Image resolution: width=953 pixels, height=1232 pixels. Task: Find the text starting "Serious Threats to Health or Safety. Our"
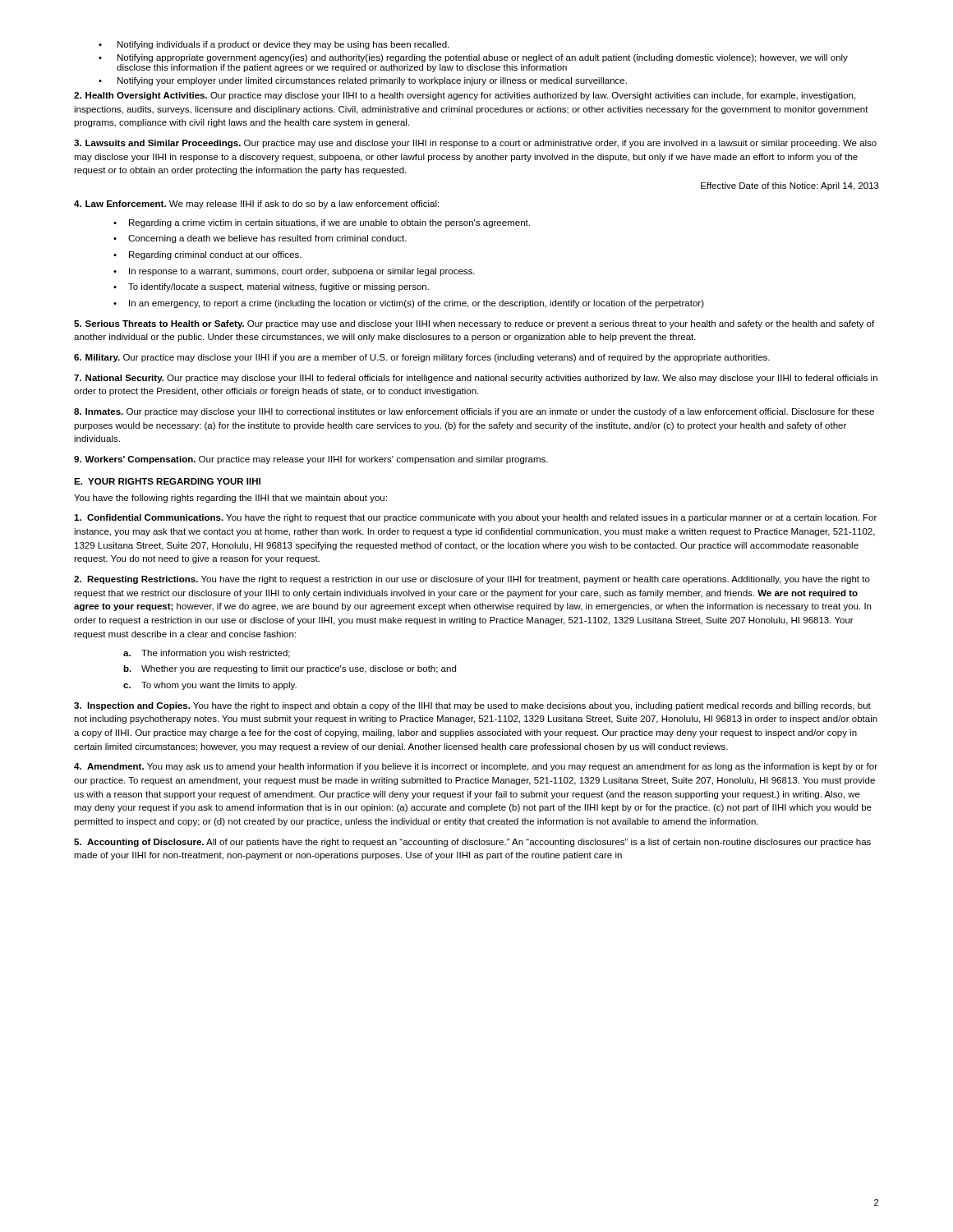pos(474,330)
